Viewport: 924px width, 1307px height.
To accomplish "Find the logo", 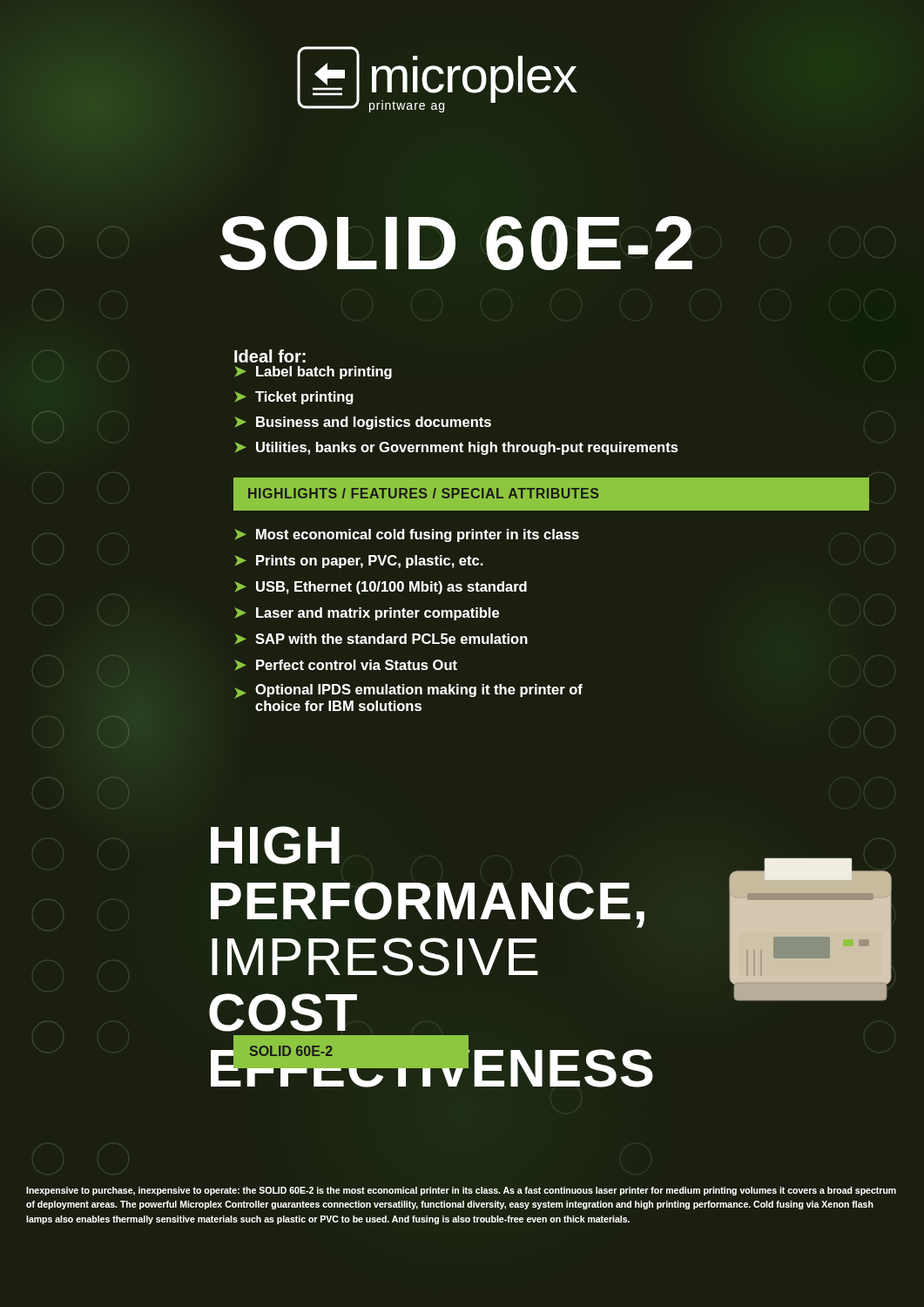I will click(x=462, y=80).
